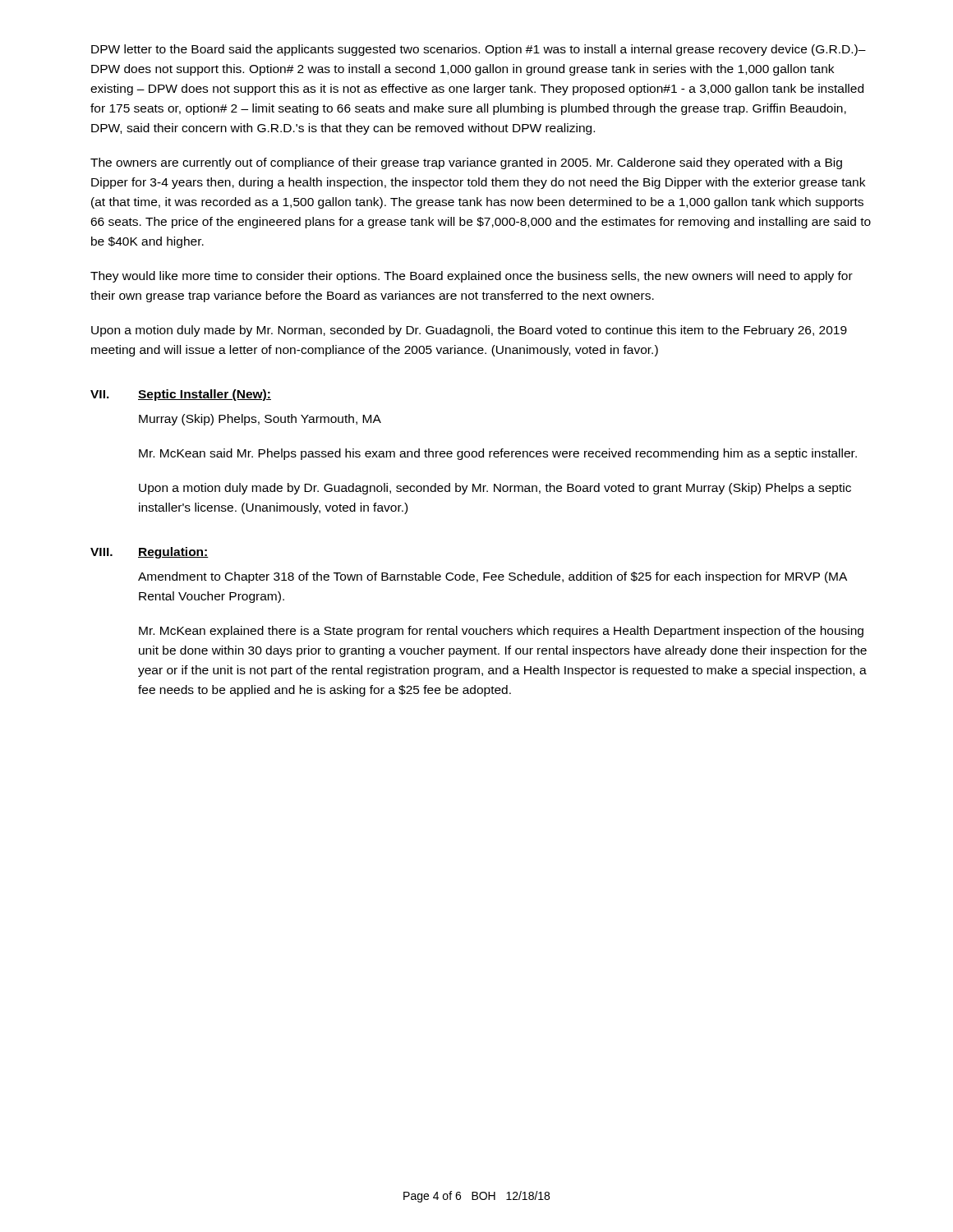953x1232 pixels.
Task: Locate the block of text that opens with "Mr. McKean said Mr. Phelps passed"
Action: click(x=498, y=453)
